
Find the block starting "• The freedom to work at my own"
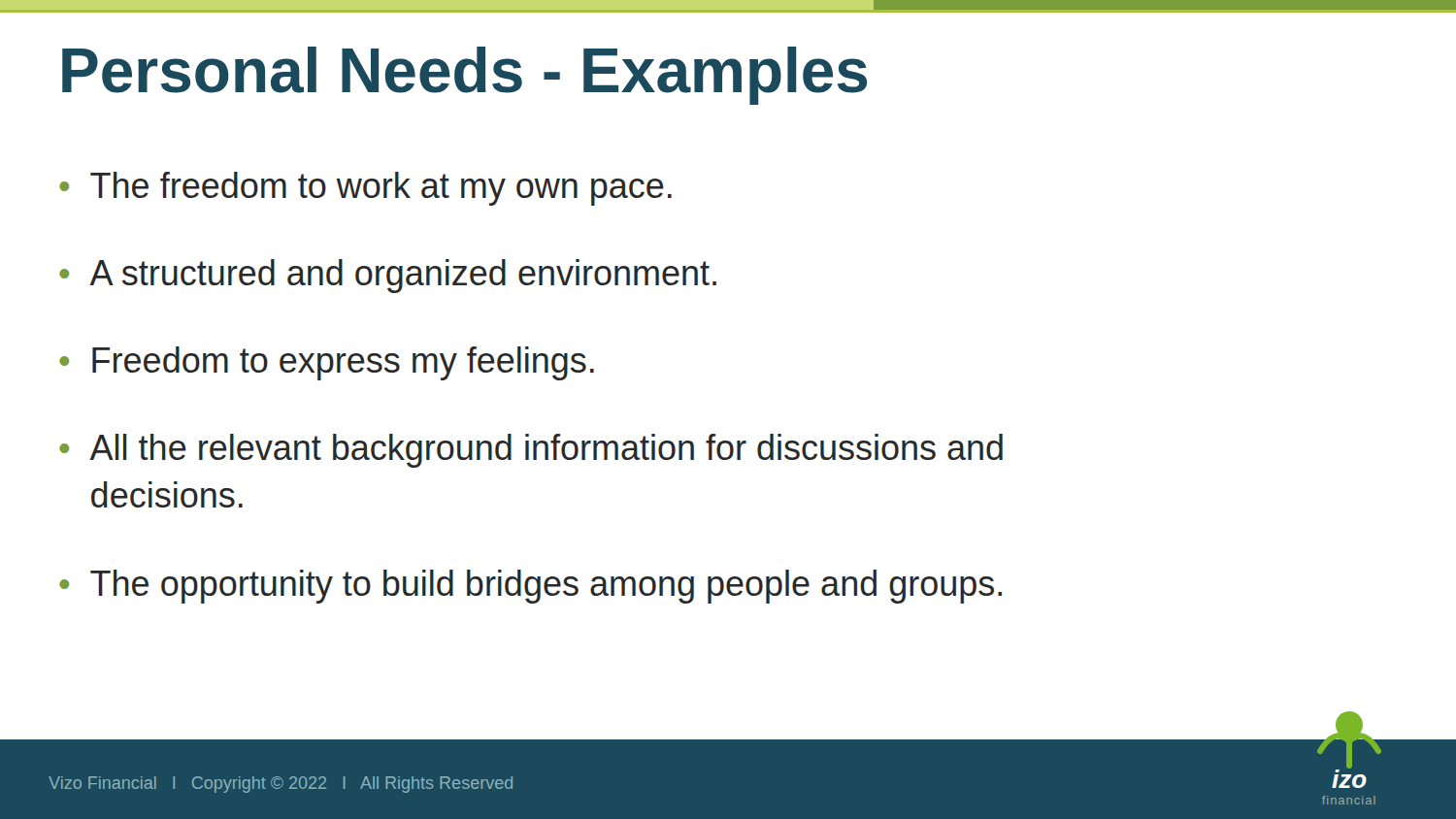coord(366,187)
